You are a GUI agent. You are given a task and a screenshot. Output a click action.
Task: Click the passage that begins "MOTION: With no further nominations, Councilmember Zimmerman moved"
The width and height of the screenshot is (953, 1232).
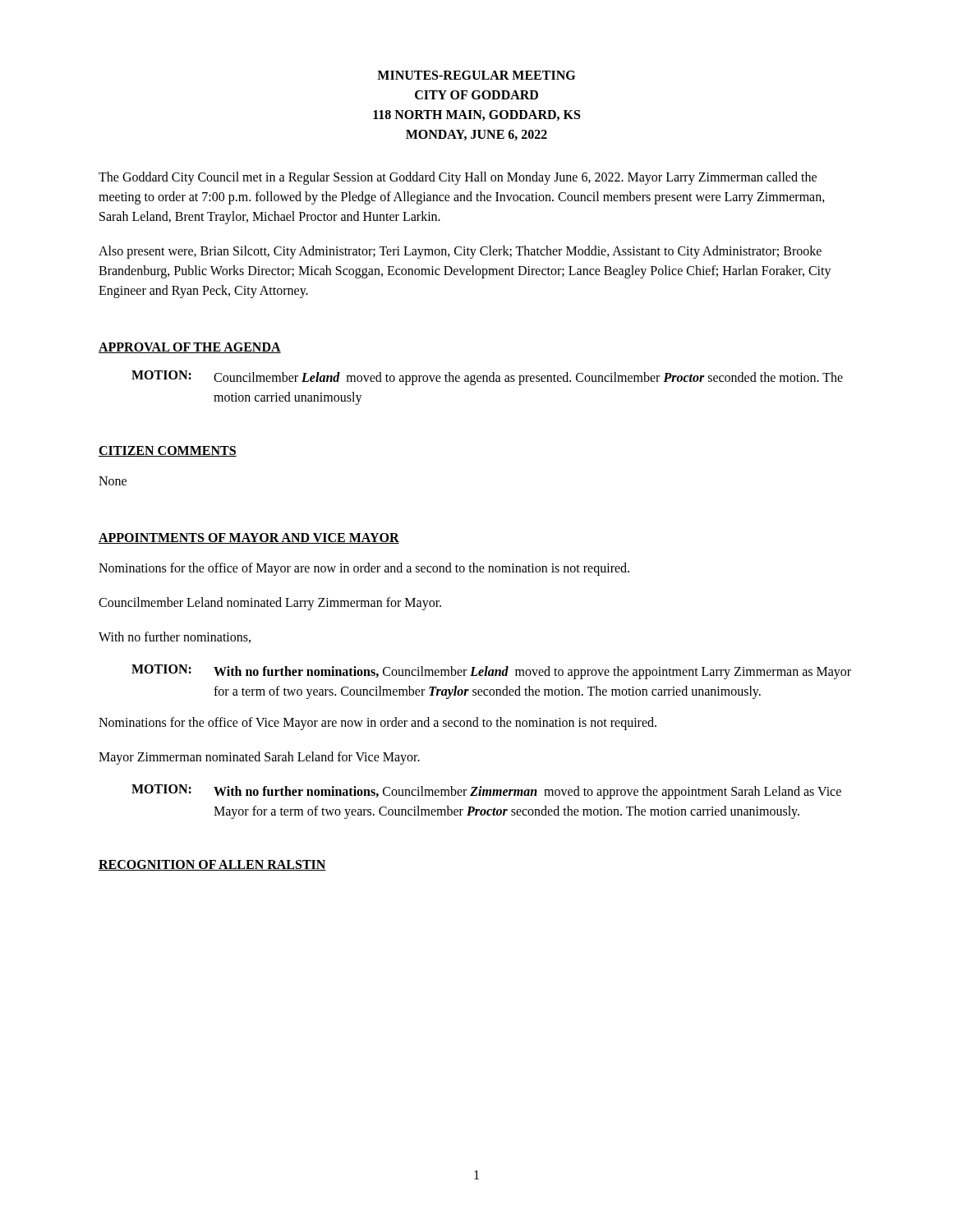click(x=493, y=802)
